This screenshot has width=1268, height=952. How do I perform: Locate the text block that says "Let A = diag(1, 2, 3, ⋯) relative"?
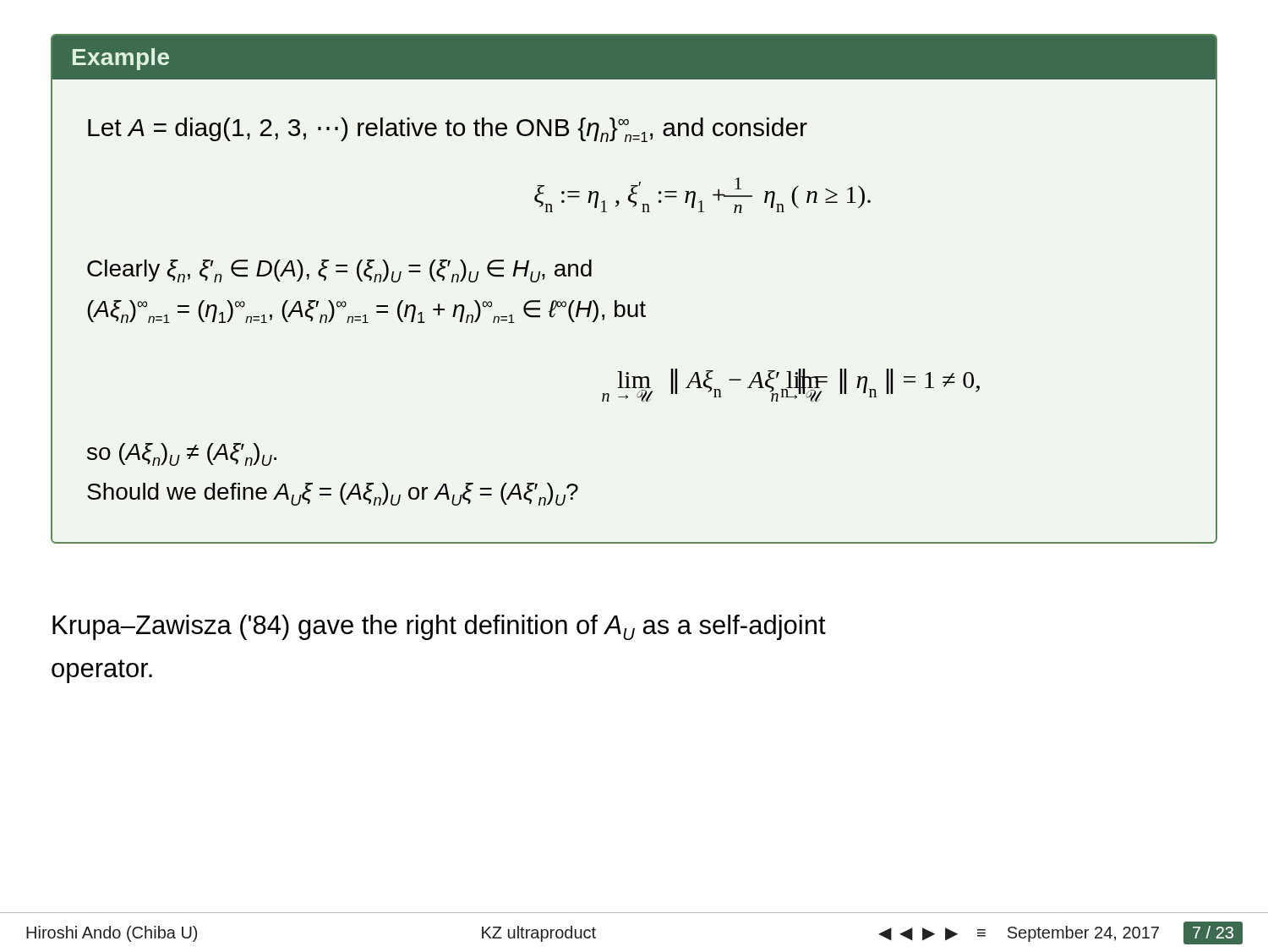pos(634,311)
